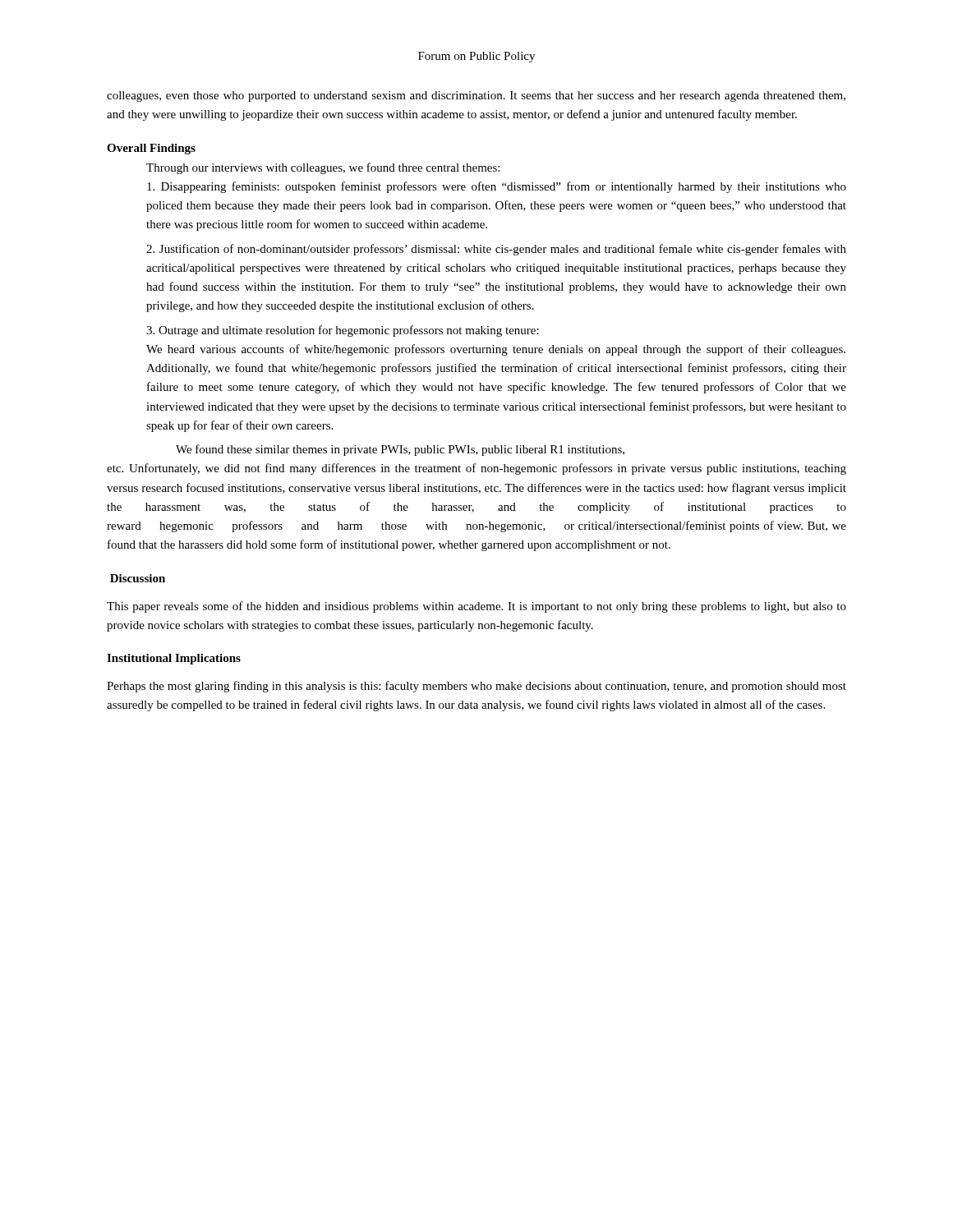Select the text block that reads "This paper reveals some of the hidden"
The image size is (953, 1232).
click(476, 615)
